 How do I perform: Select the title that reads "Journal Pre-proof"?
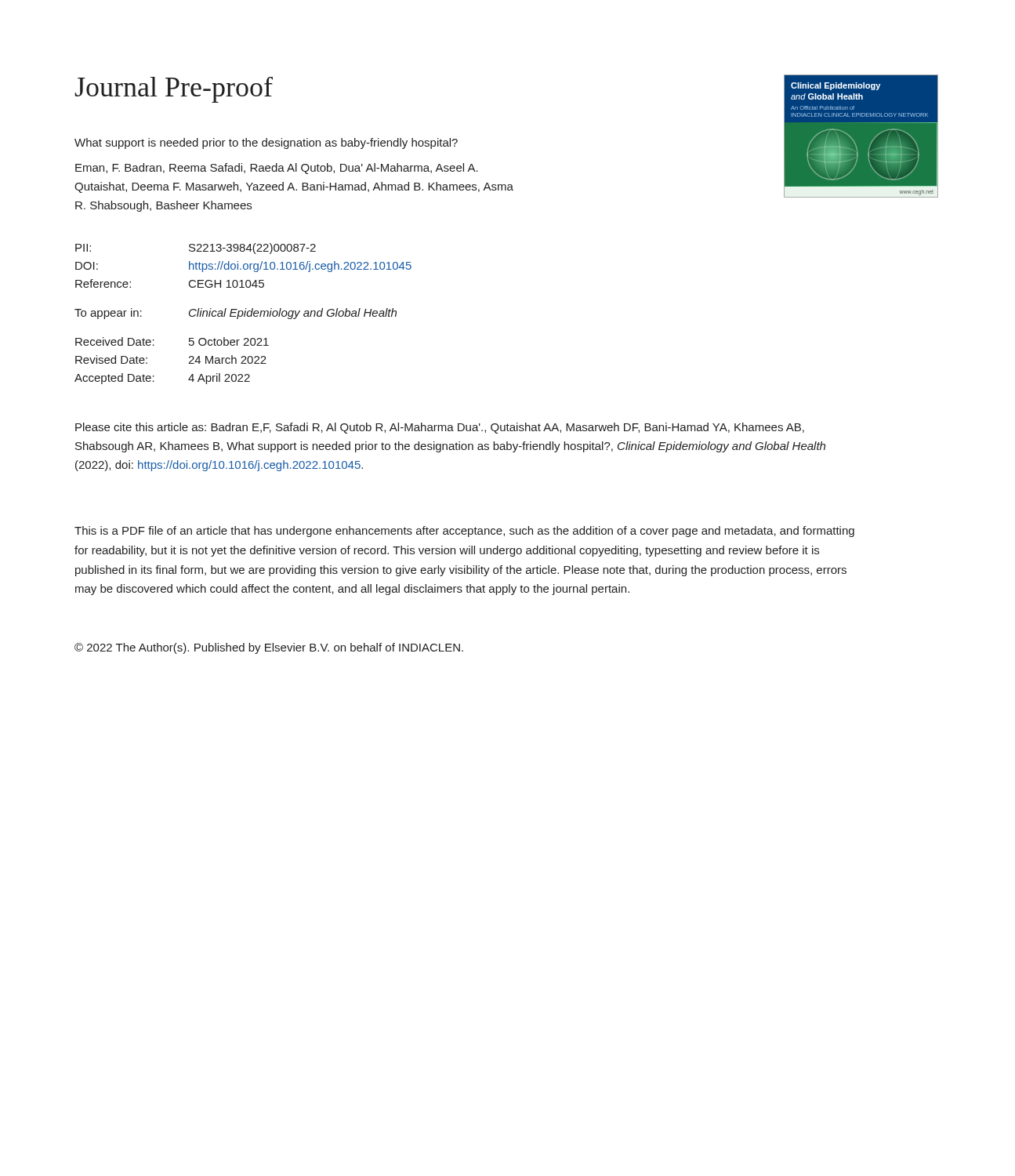[174, 87]
